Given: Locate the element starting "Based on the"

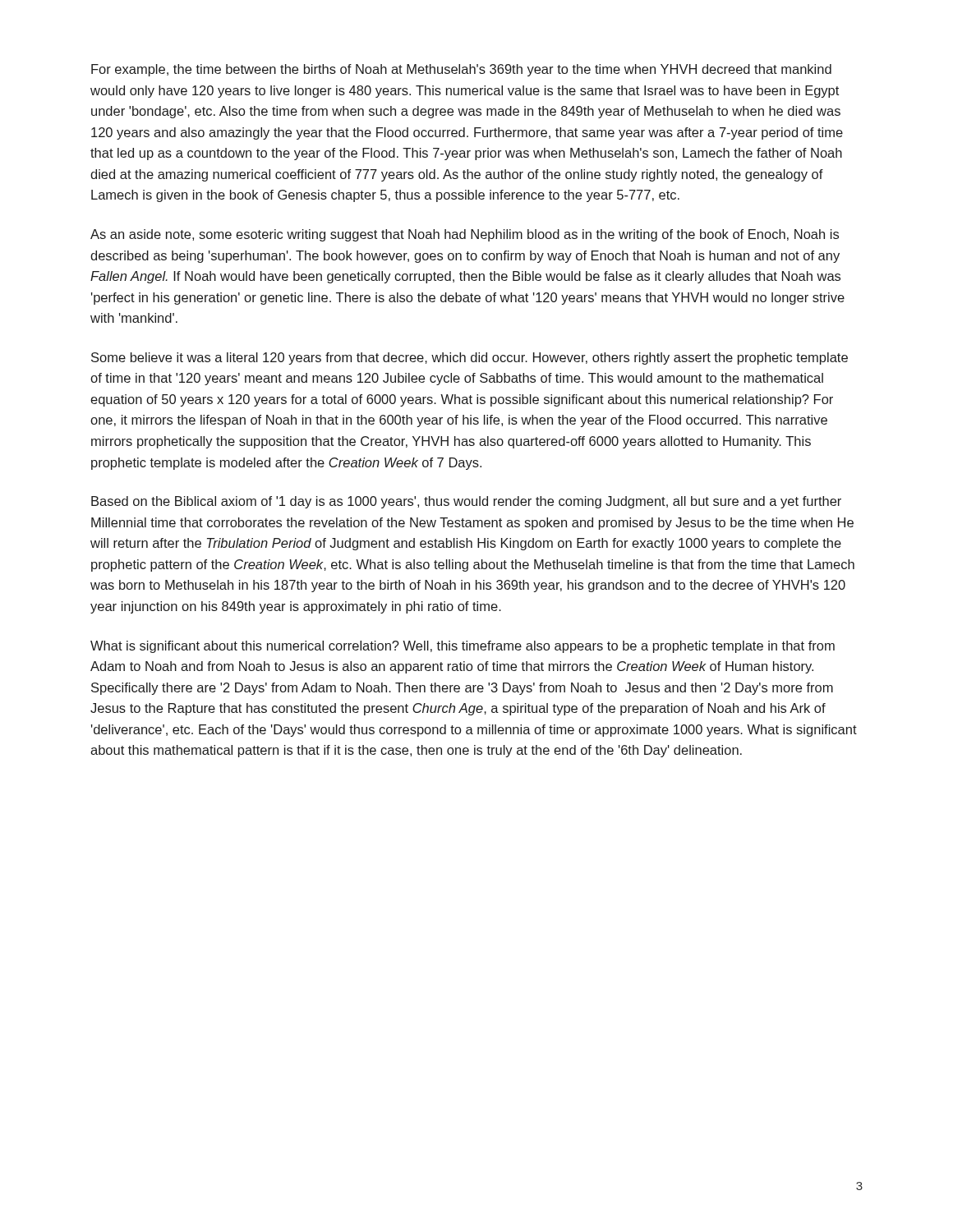Looking at the screenshot, I should click(x=473, y=554).
